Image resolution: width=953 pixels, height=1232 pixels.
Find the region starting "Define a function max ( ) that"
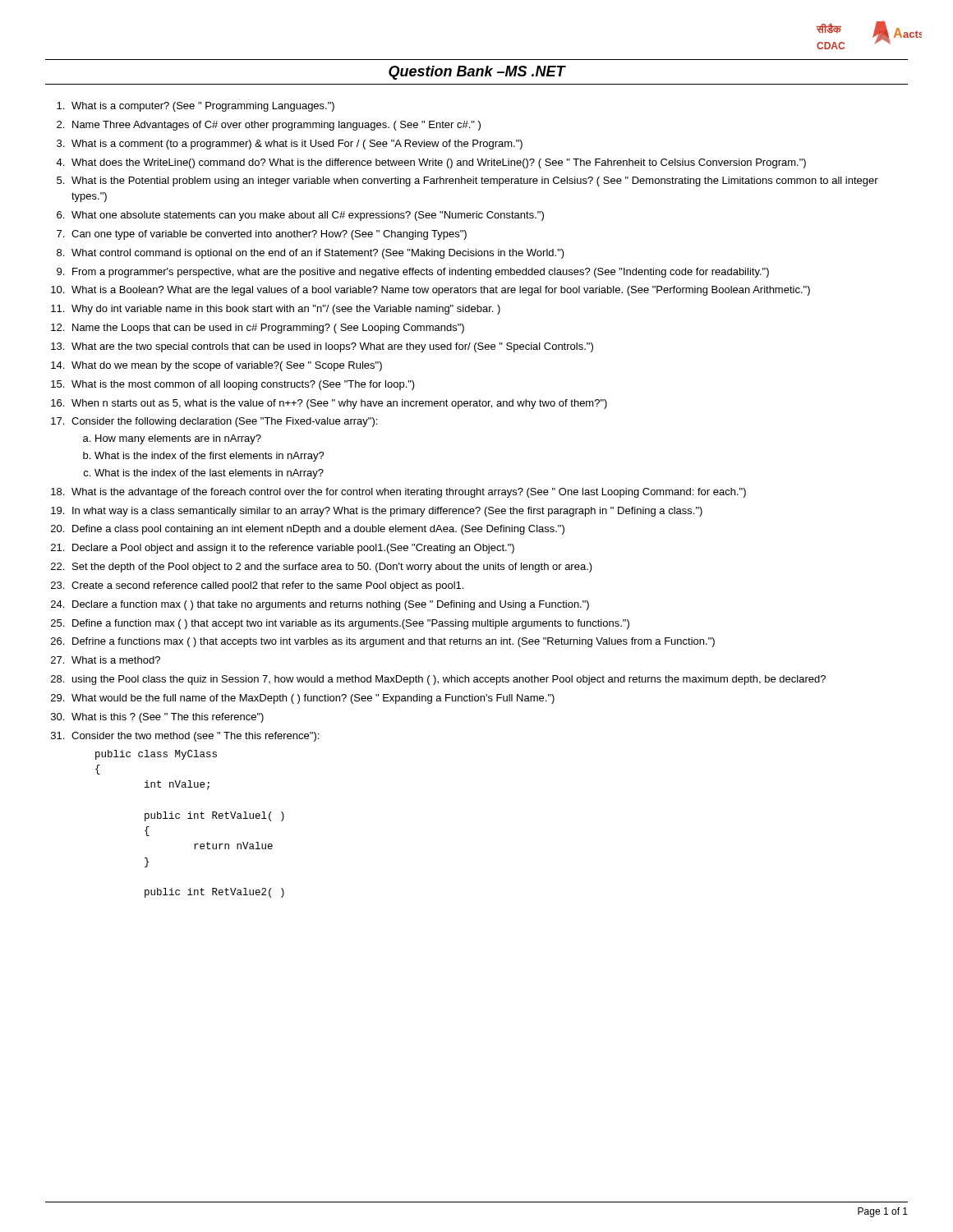click(351, 623)
